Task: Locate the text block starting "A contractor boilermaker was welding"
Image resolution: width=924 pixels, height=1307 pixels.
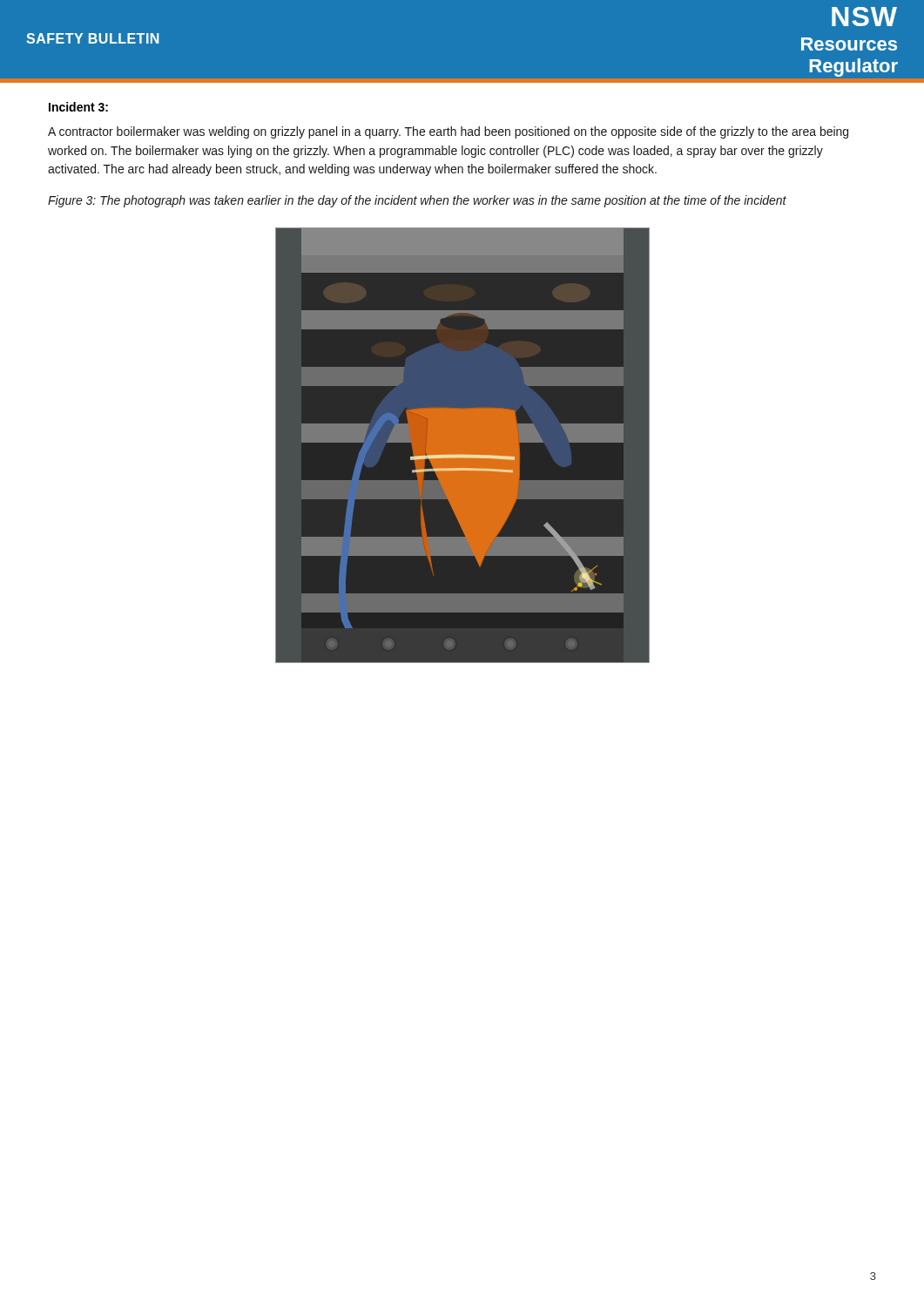Action: tap(449, 150)
